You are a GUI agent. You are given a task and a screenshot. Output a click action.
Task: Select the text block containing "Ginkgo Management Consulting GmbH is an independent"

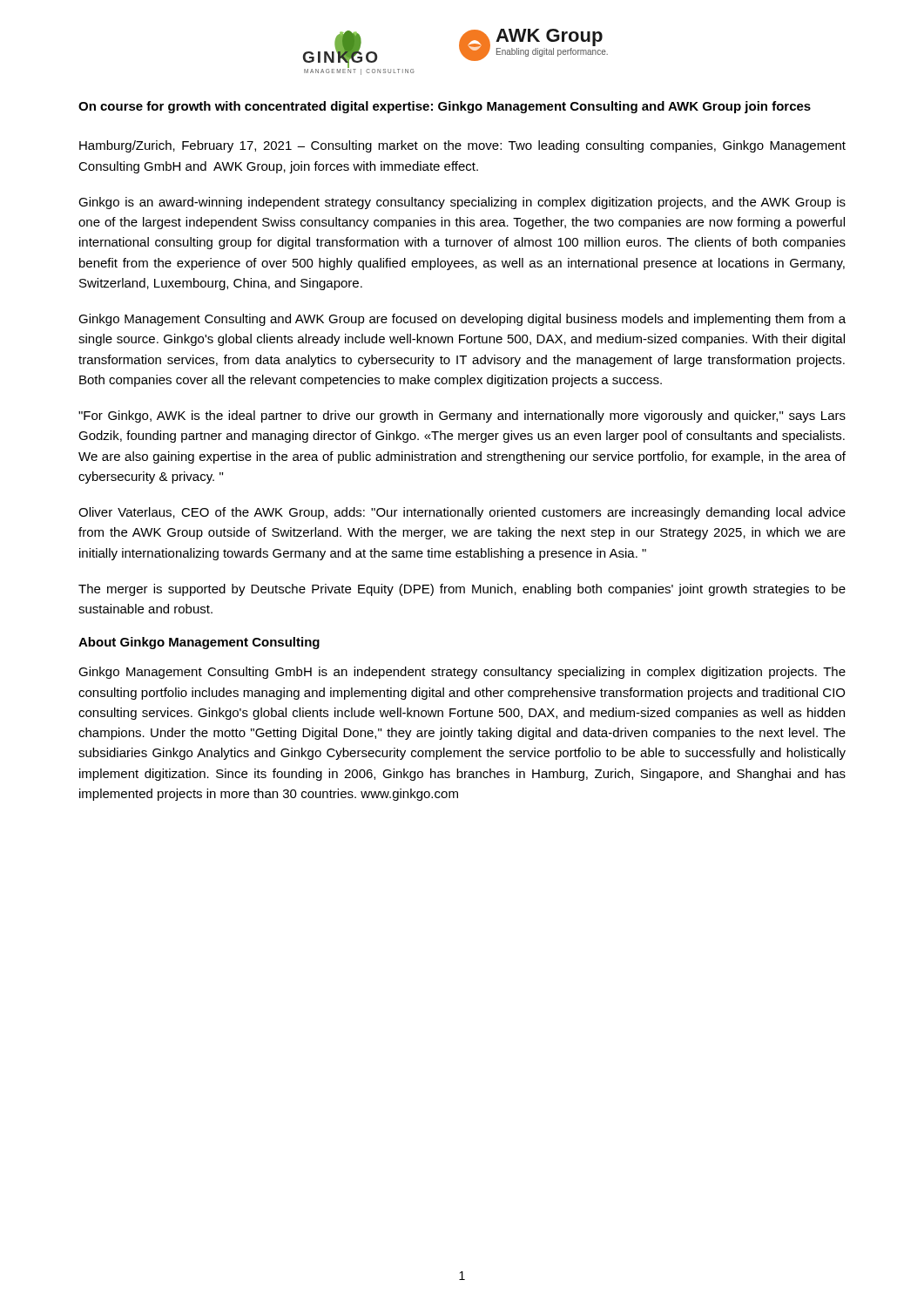pyautogui.click(x=462, y=733)
